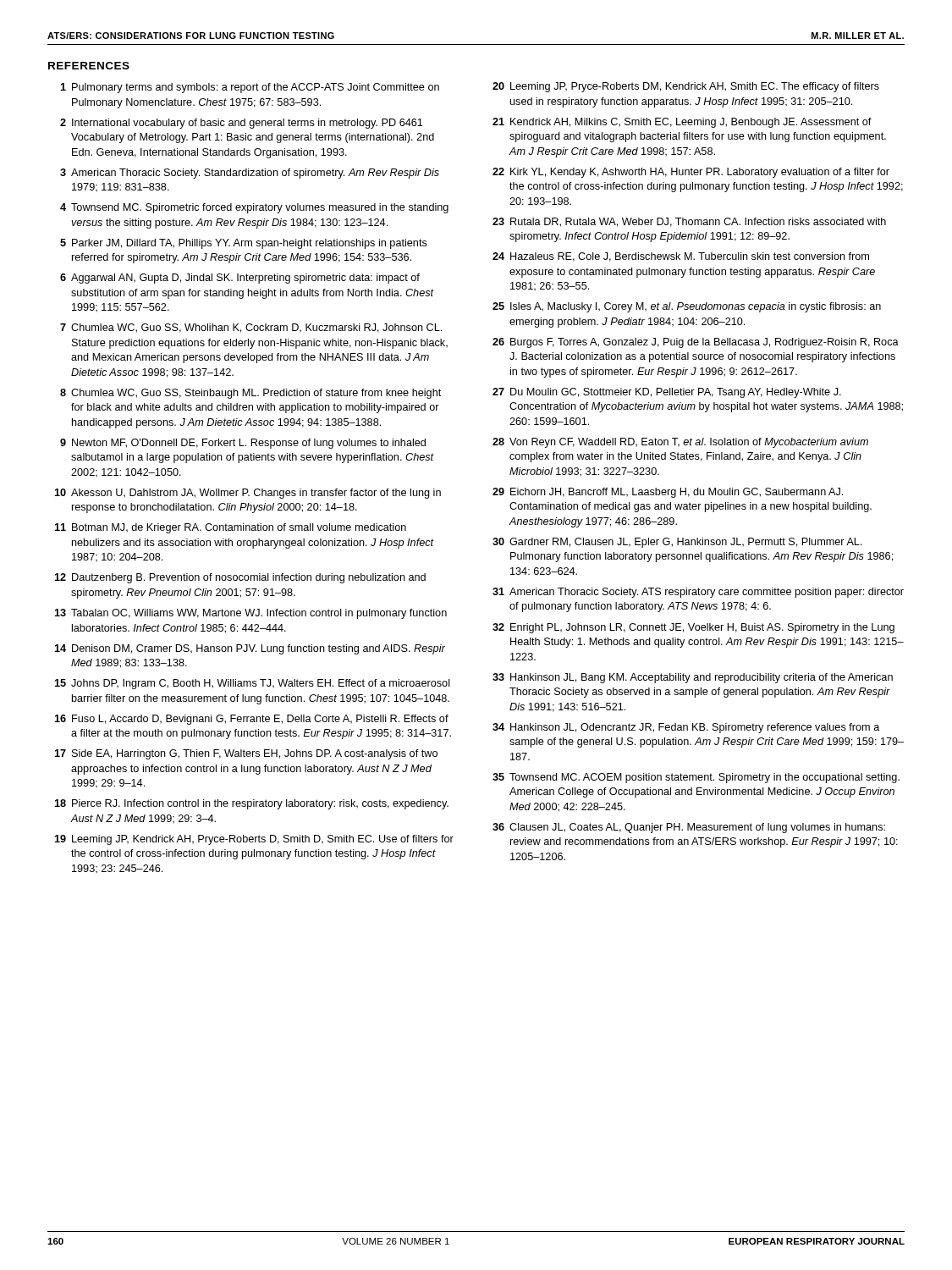
Task: Find the list item with the text "1 Pulmonary terms and symbols: a report of"
Action: click(250, 95)
